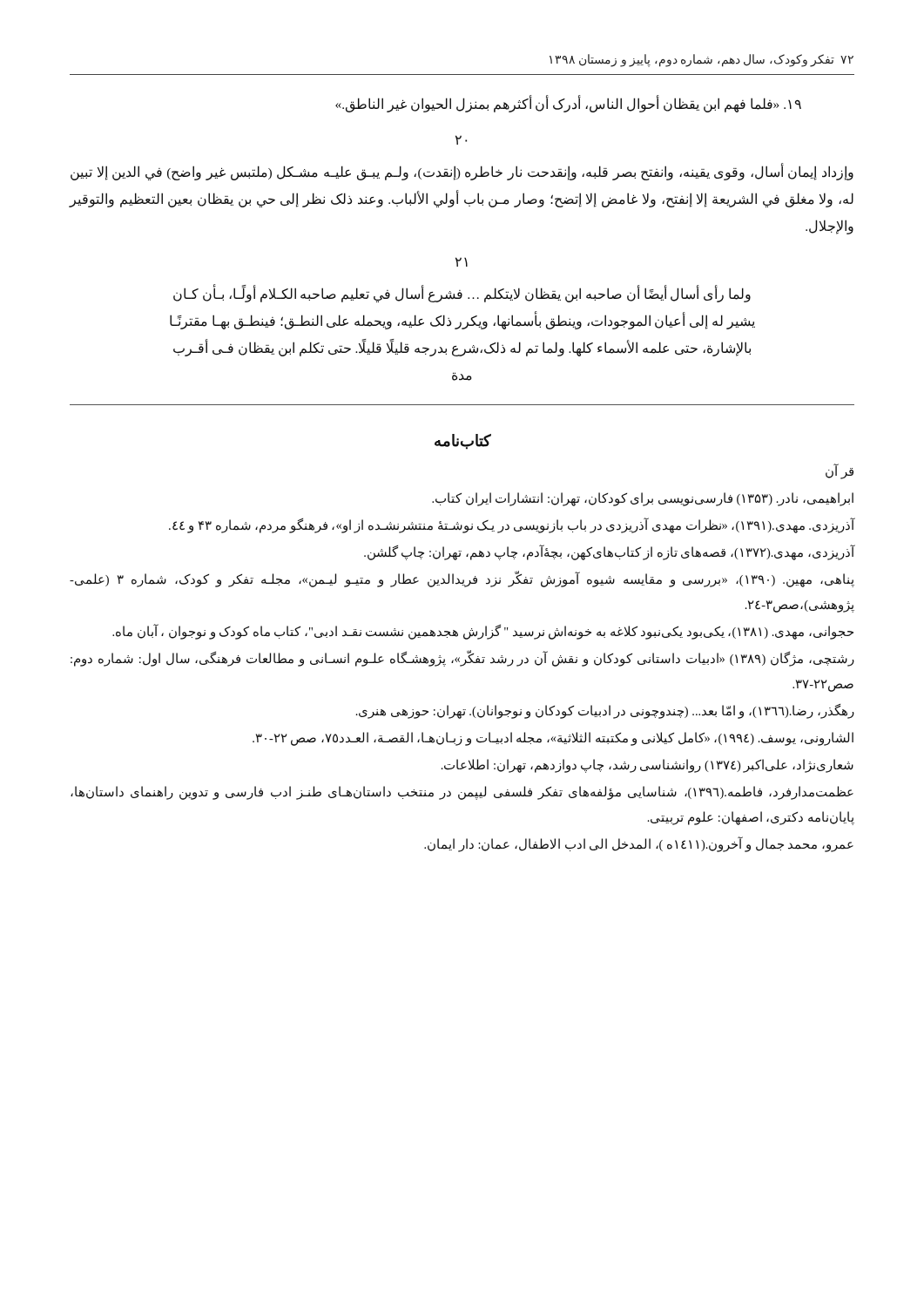This screenshot has width=924, height=1307.
Task: Select the list item that says "آذريزدی. مهدی.(۱۳۹۱)، «نظرات مهدی آذريزدی در"
Action: 511,525
